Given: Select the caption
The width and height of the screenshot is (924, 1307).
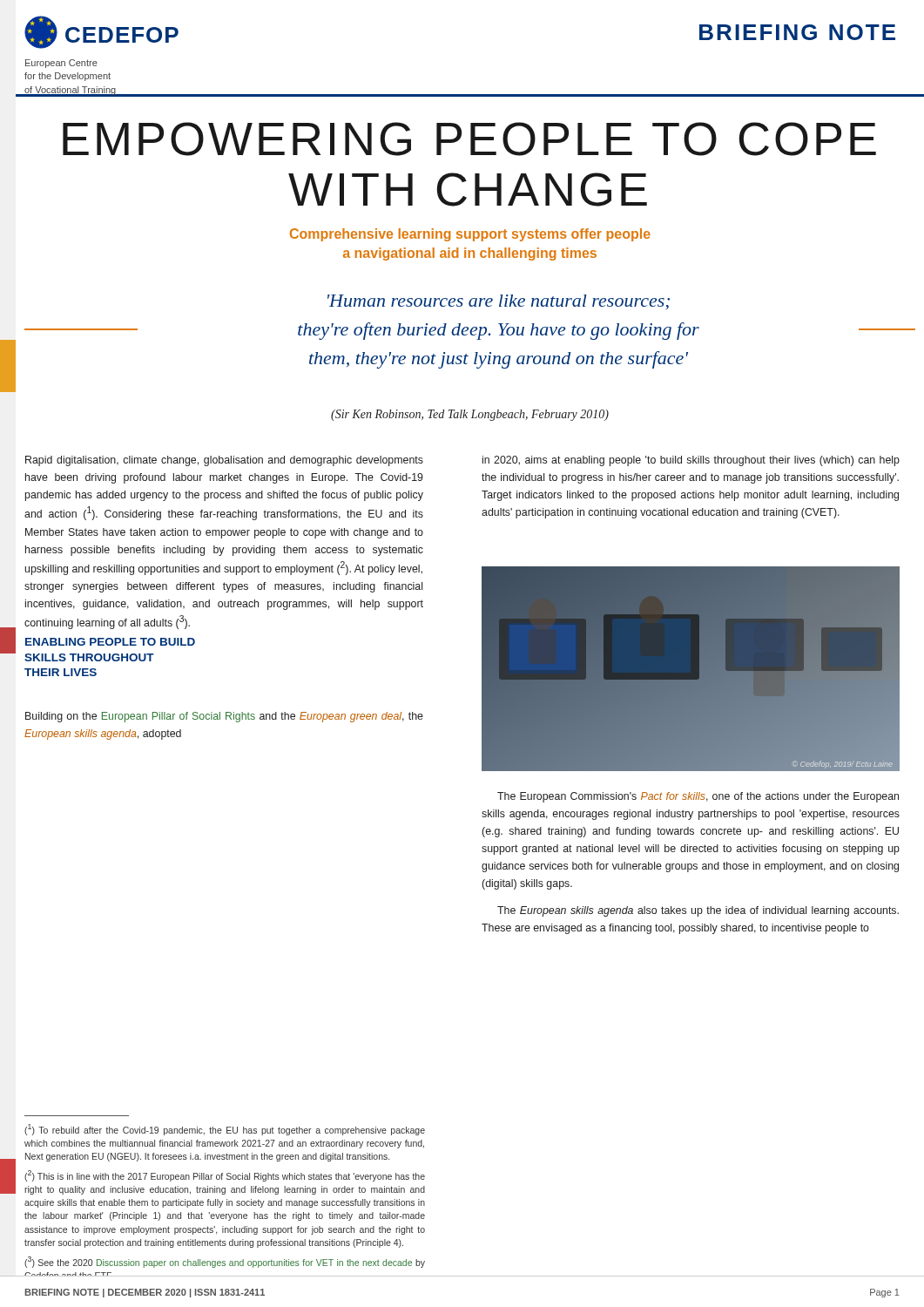Looking at the screenshot, I should 470,414.
